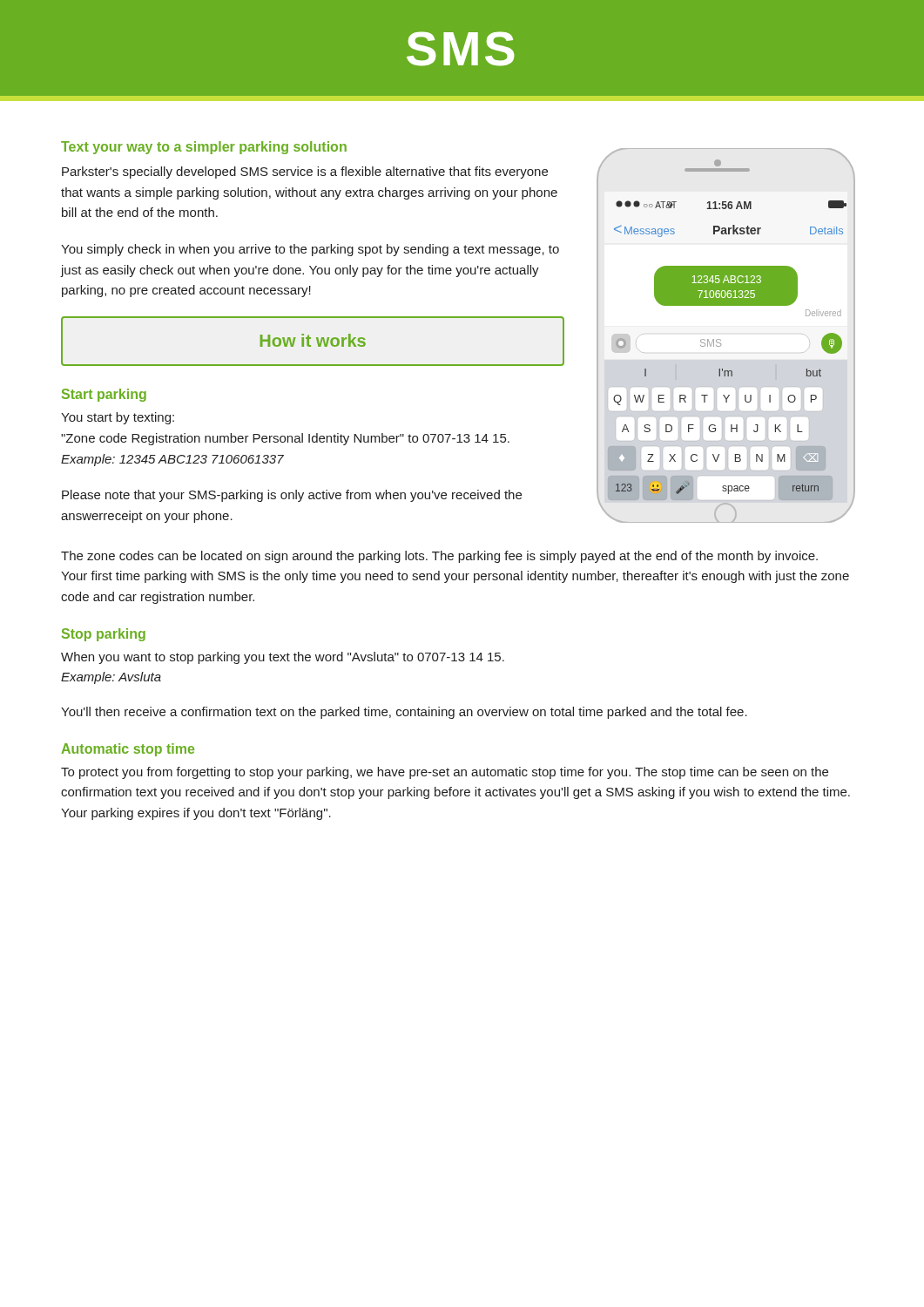The image size is (924, 1307).
Task: Select the text block that says "You start by"
Action: coord(286,438)
